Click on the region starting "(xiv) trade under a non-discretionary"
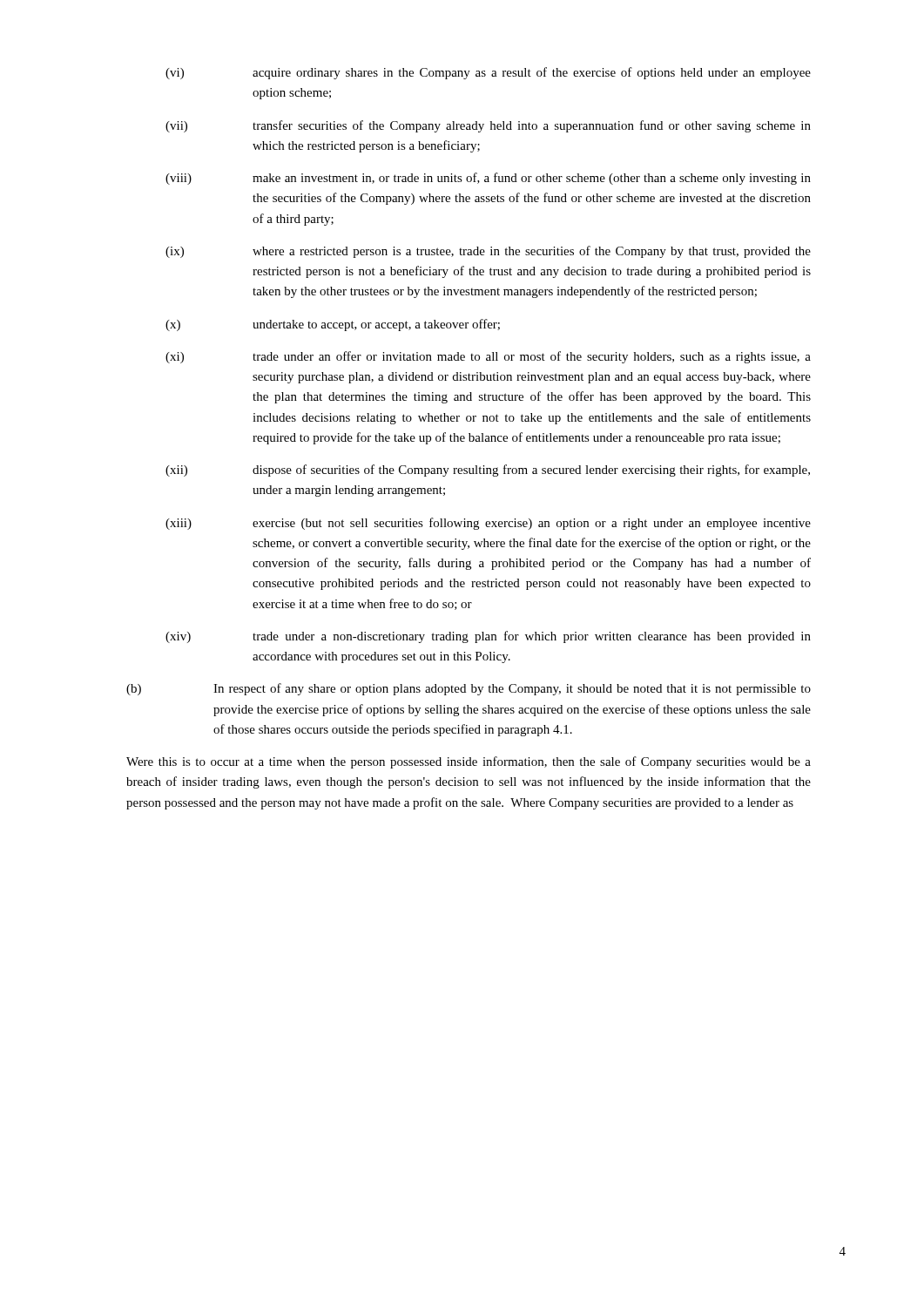 coord(488,647)
